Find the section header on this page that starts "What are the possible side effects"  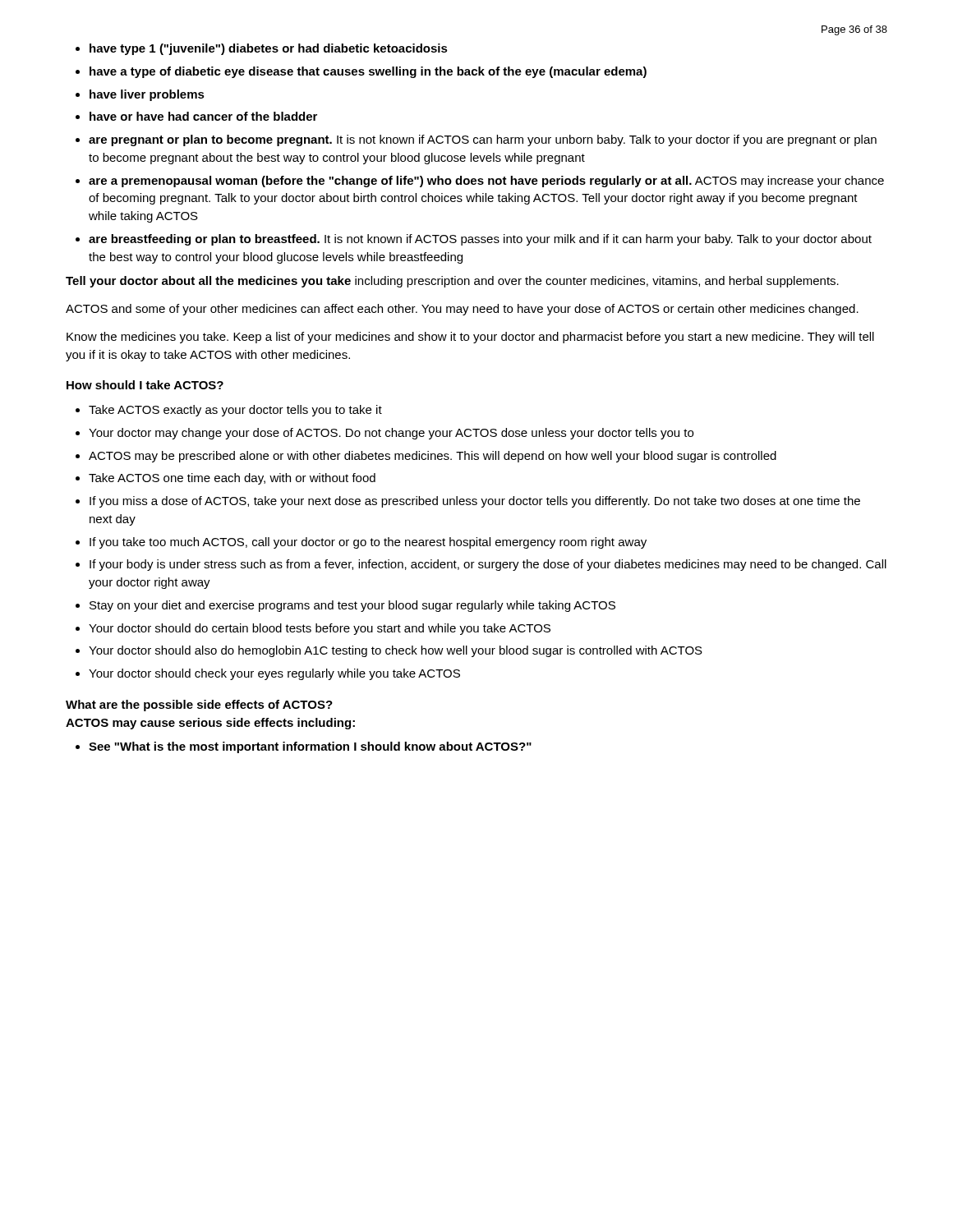point(211,713)
